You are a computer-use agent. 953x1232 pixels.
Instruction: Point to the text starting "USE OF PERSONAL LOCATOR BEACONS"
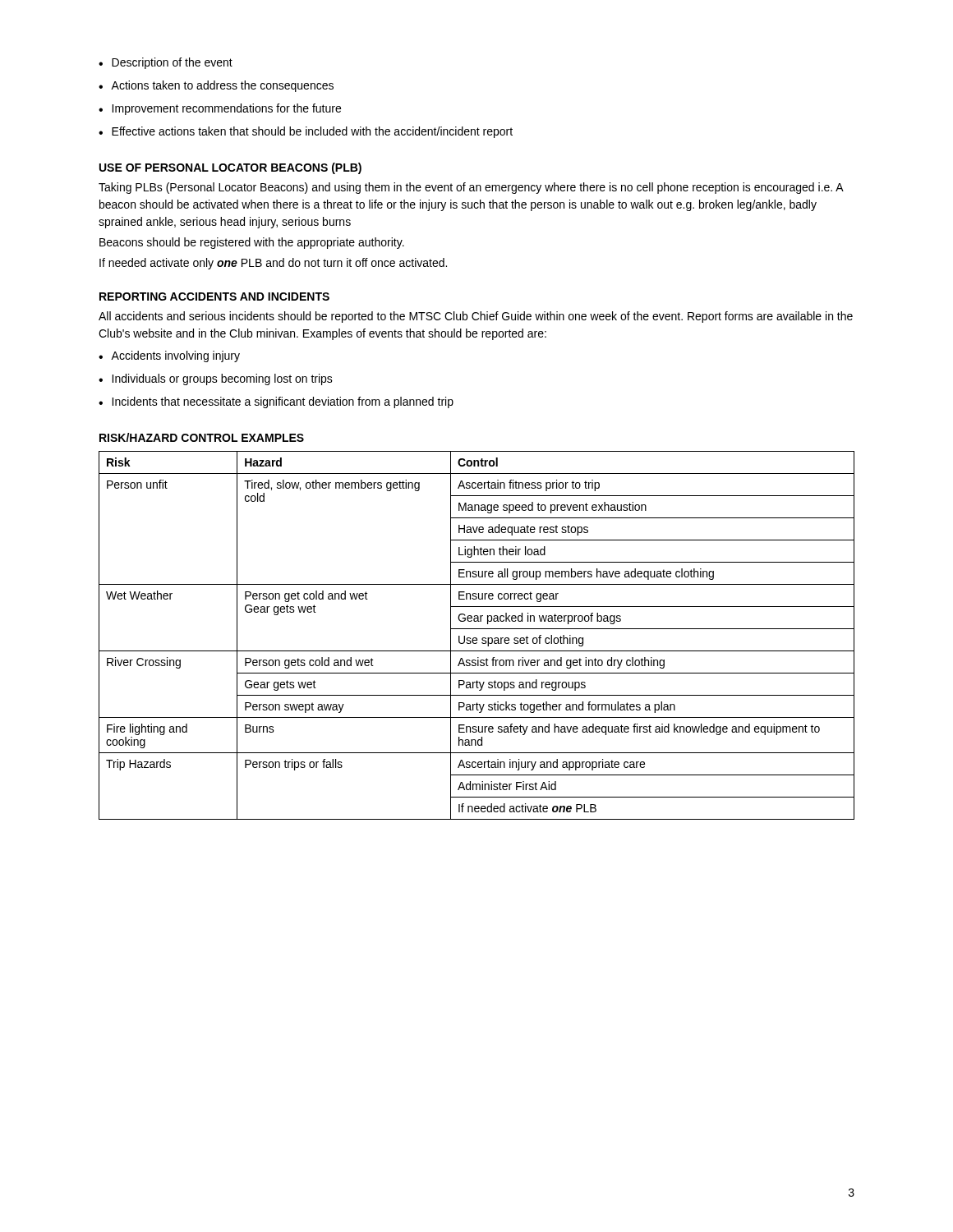[x=230, y=168]
